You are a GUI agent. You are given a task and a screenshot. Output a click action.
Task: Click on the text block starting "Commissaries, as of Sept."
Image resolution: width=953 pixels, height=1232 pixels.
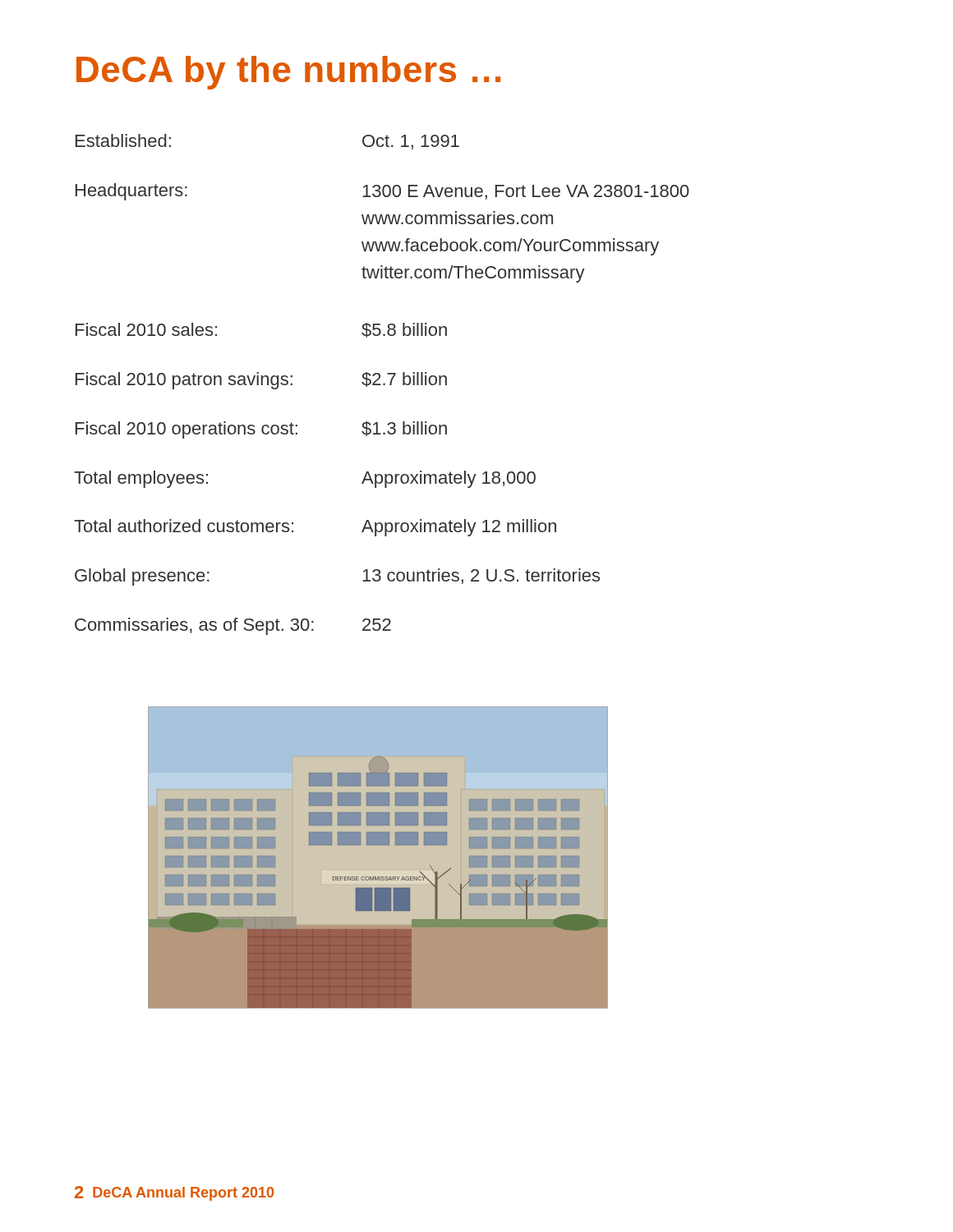(x=195, y=625)
